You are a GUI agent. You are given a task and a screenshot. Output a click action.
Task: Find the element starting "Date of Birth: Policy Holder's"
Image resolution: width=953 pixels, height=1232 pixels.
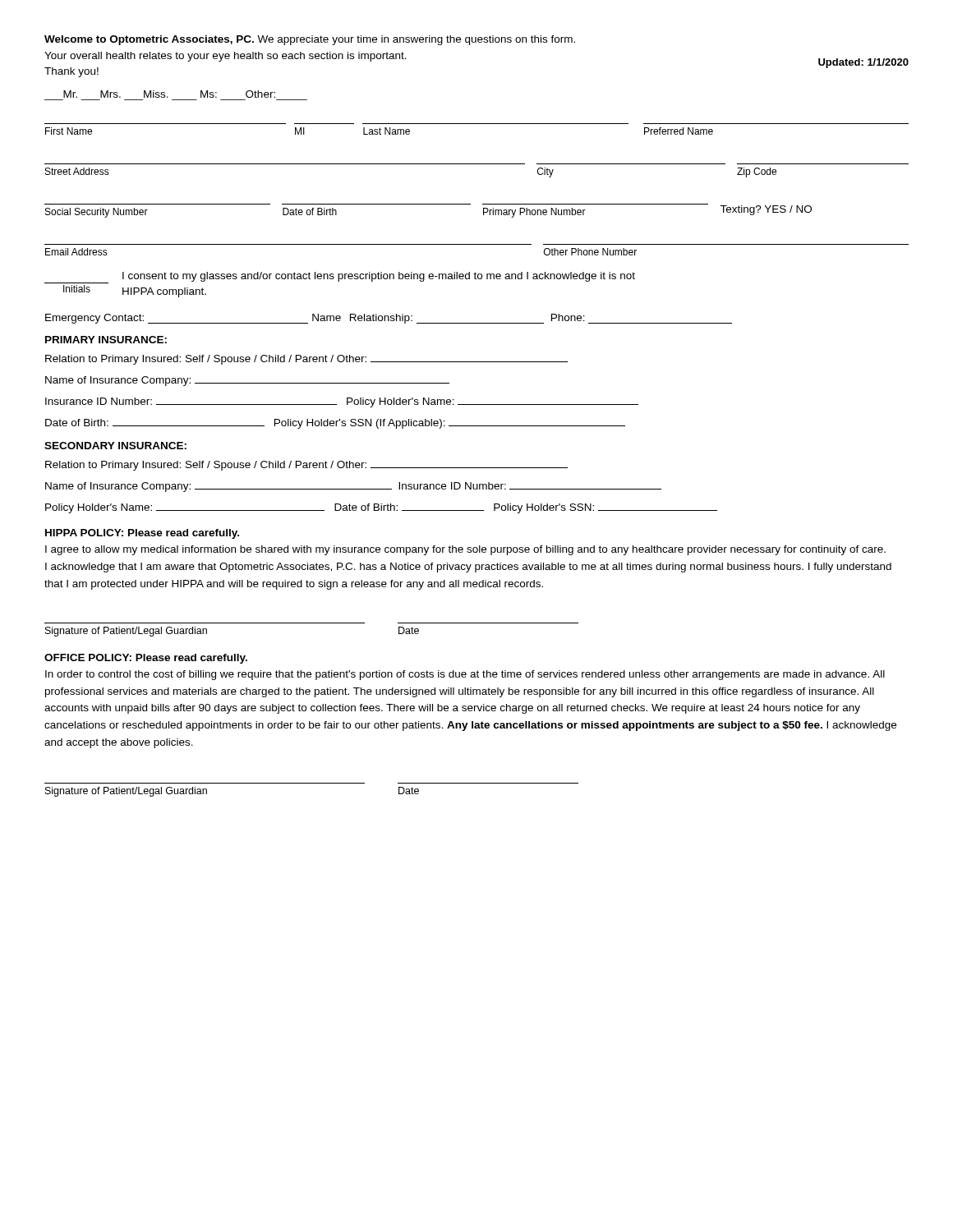coord(335,420)
